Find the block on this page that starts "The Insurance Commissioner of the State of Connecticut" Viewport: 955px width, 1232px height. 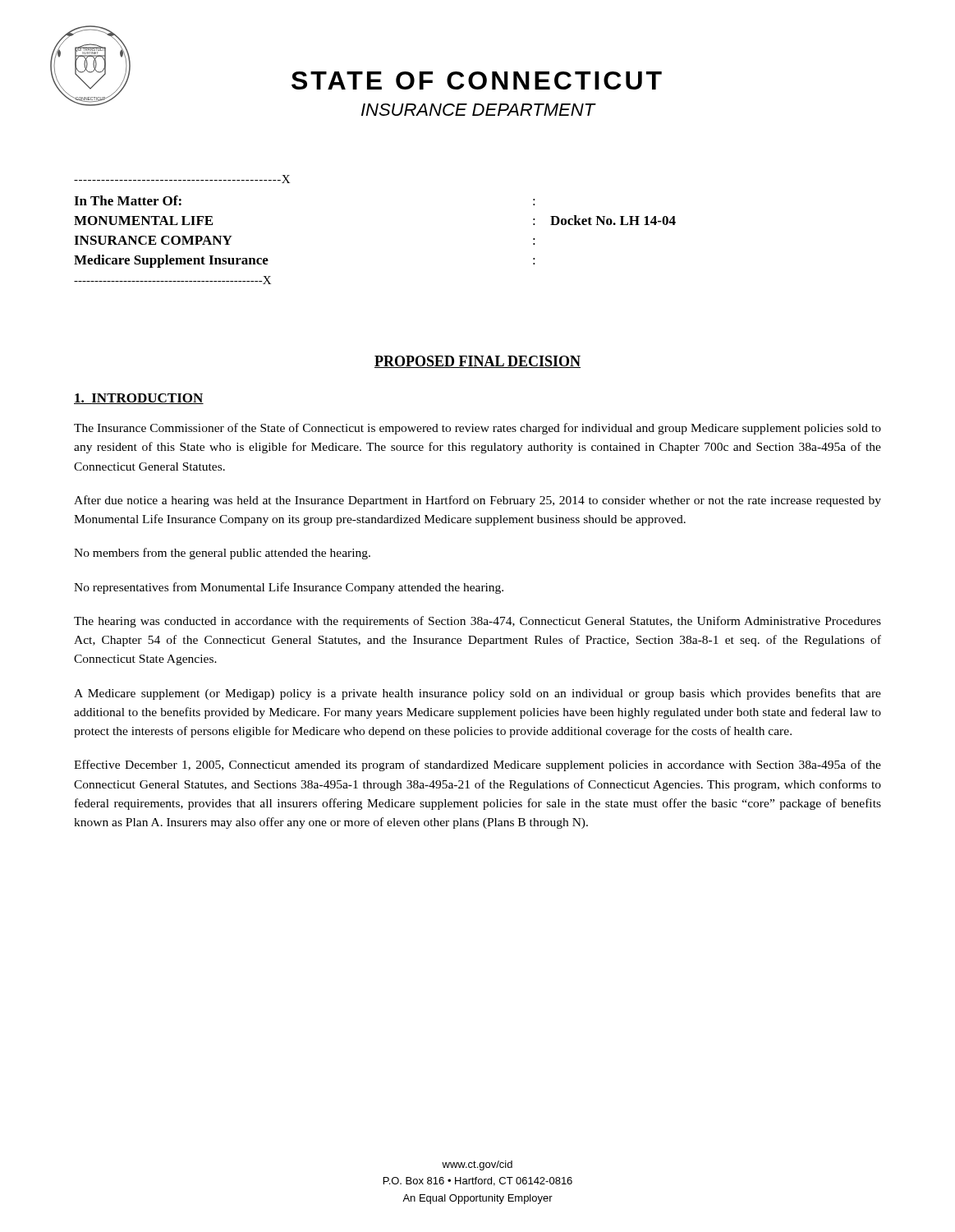(x=478, y=447)
